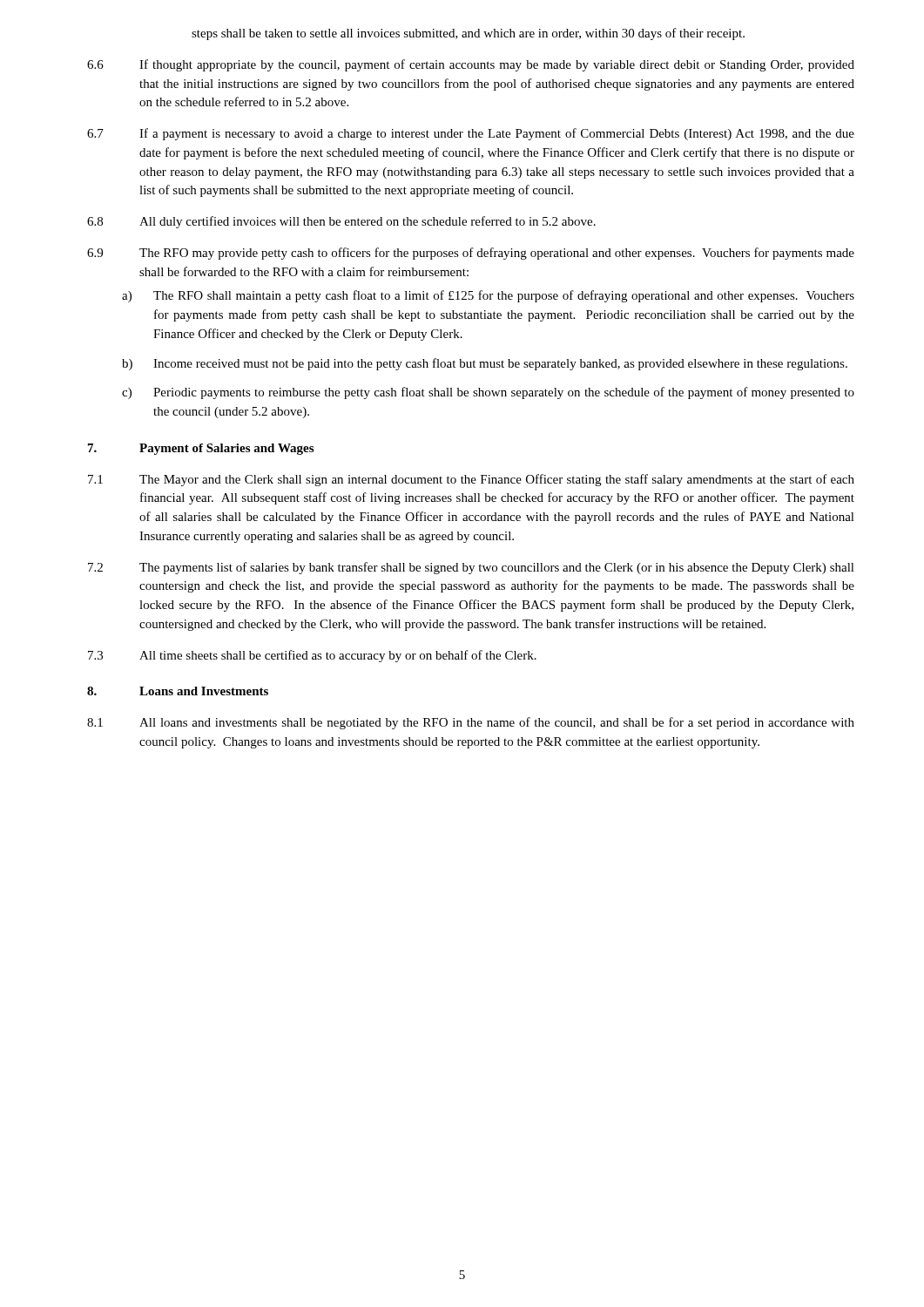This screenshot has width=924, height=1307.
Task: Navigate to the passage starting "6.6 If thought appropriate by the"
Action: (471, 84)
